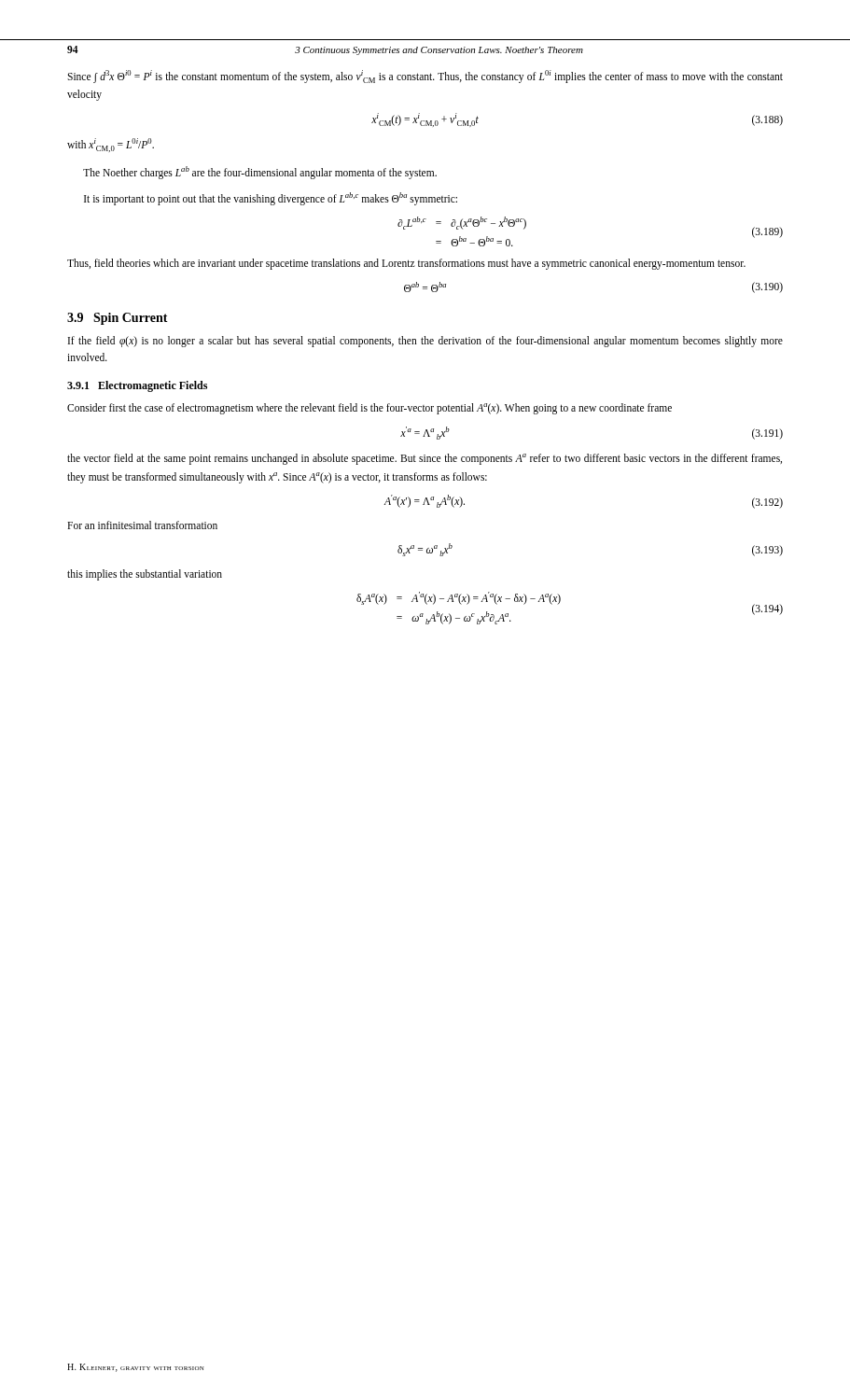The image size is (850, 1400).
Task: Point to "this implies the substantial variation"
Action: click(145, 575)
